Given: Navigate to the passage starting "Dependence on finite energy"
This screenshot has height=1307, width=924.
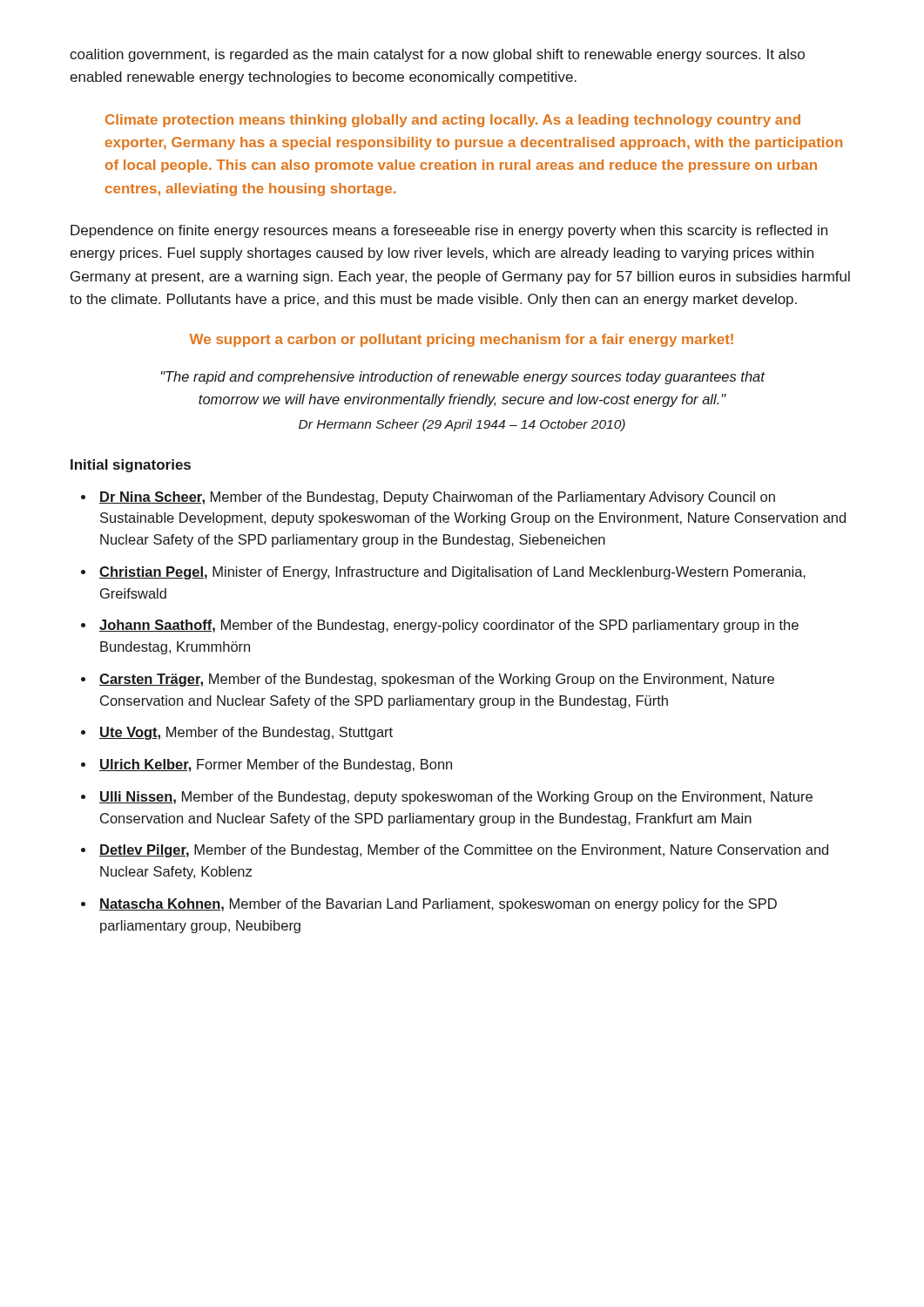Looking at the screenshot, I should (460, 265).
